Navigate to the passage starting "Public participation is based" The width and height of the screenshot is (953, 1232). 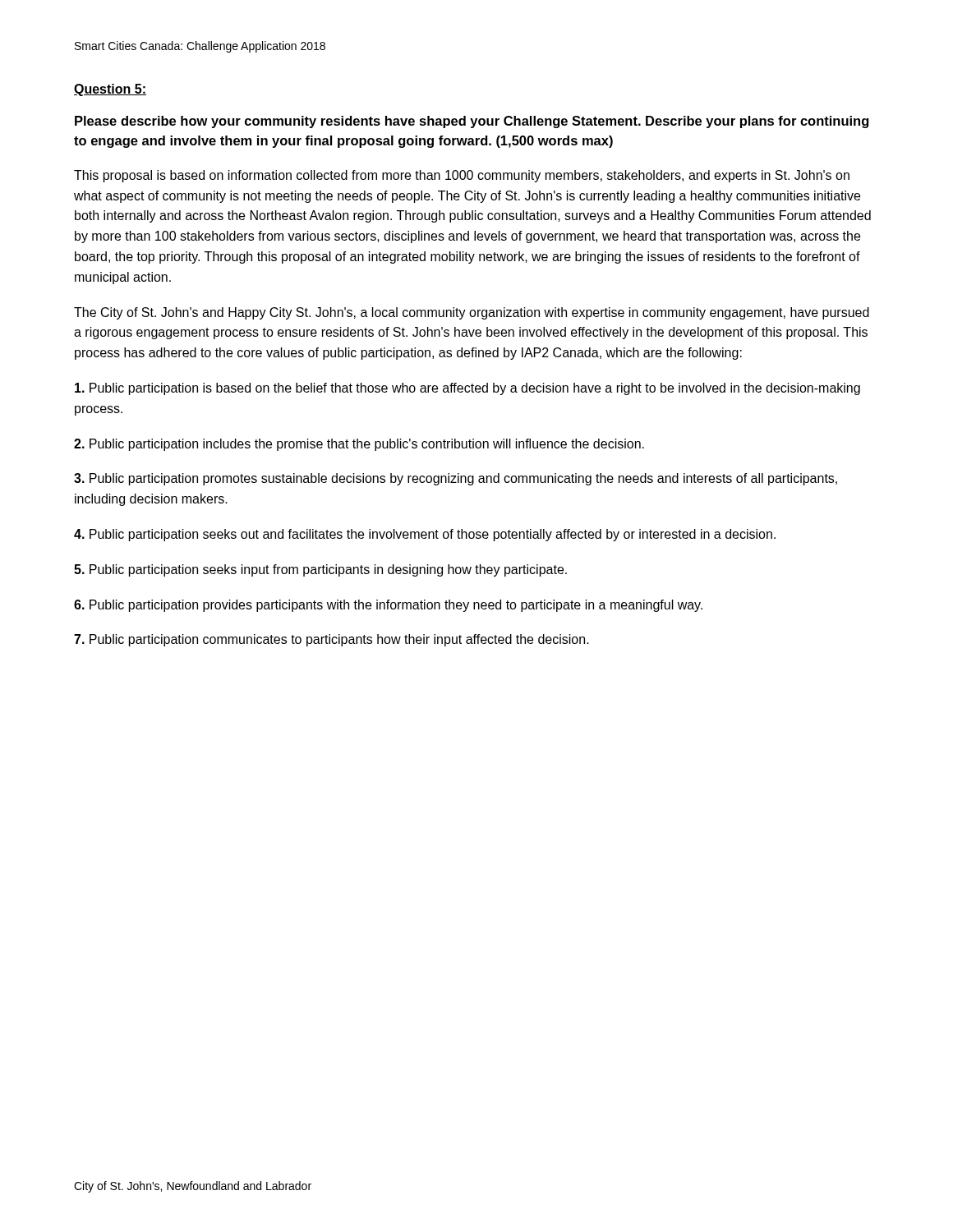(x=467, y=398)
